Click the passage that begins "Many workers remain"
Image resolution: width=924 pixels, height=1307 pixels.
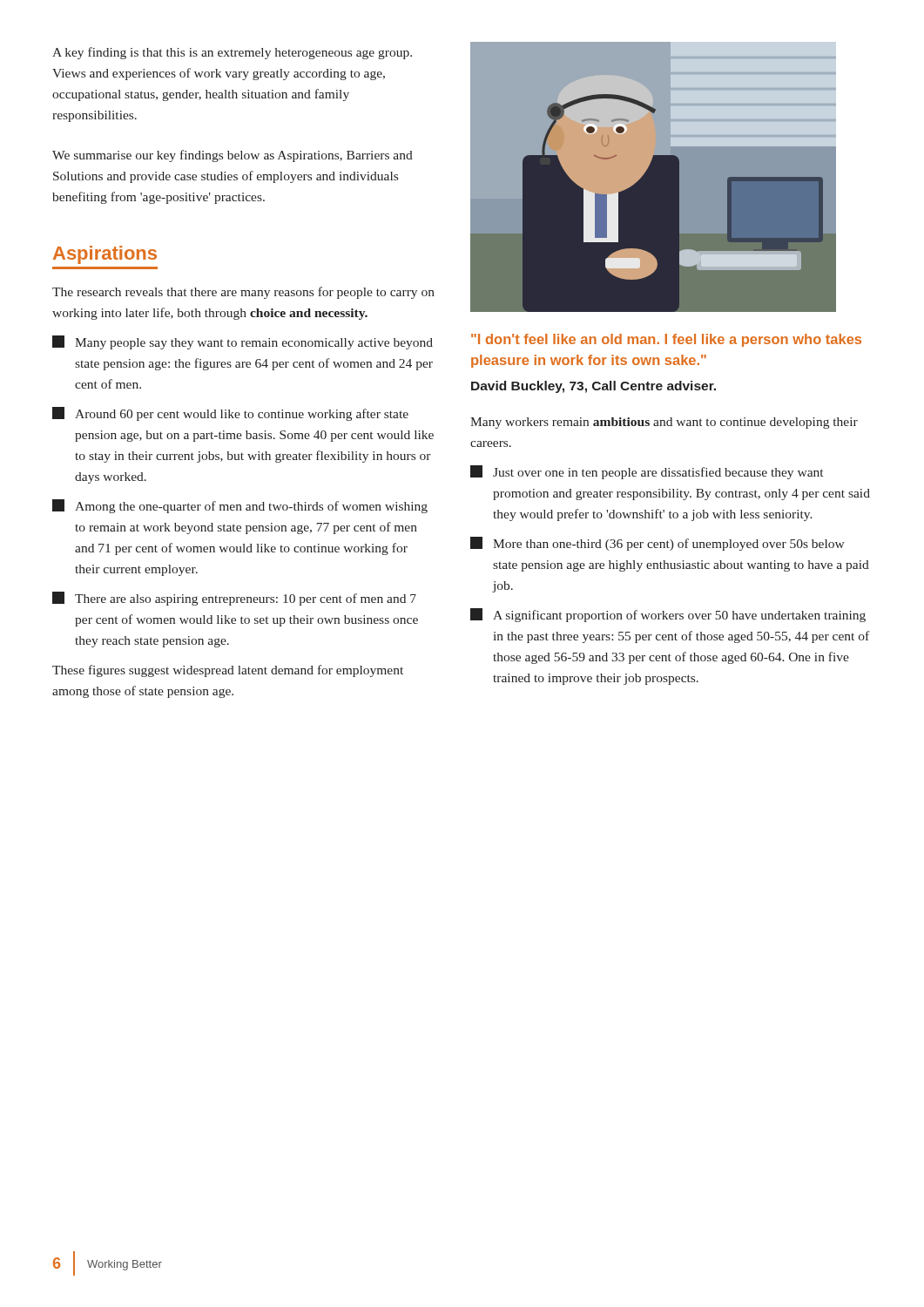point(664,432)
